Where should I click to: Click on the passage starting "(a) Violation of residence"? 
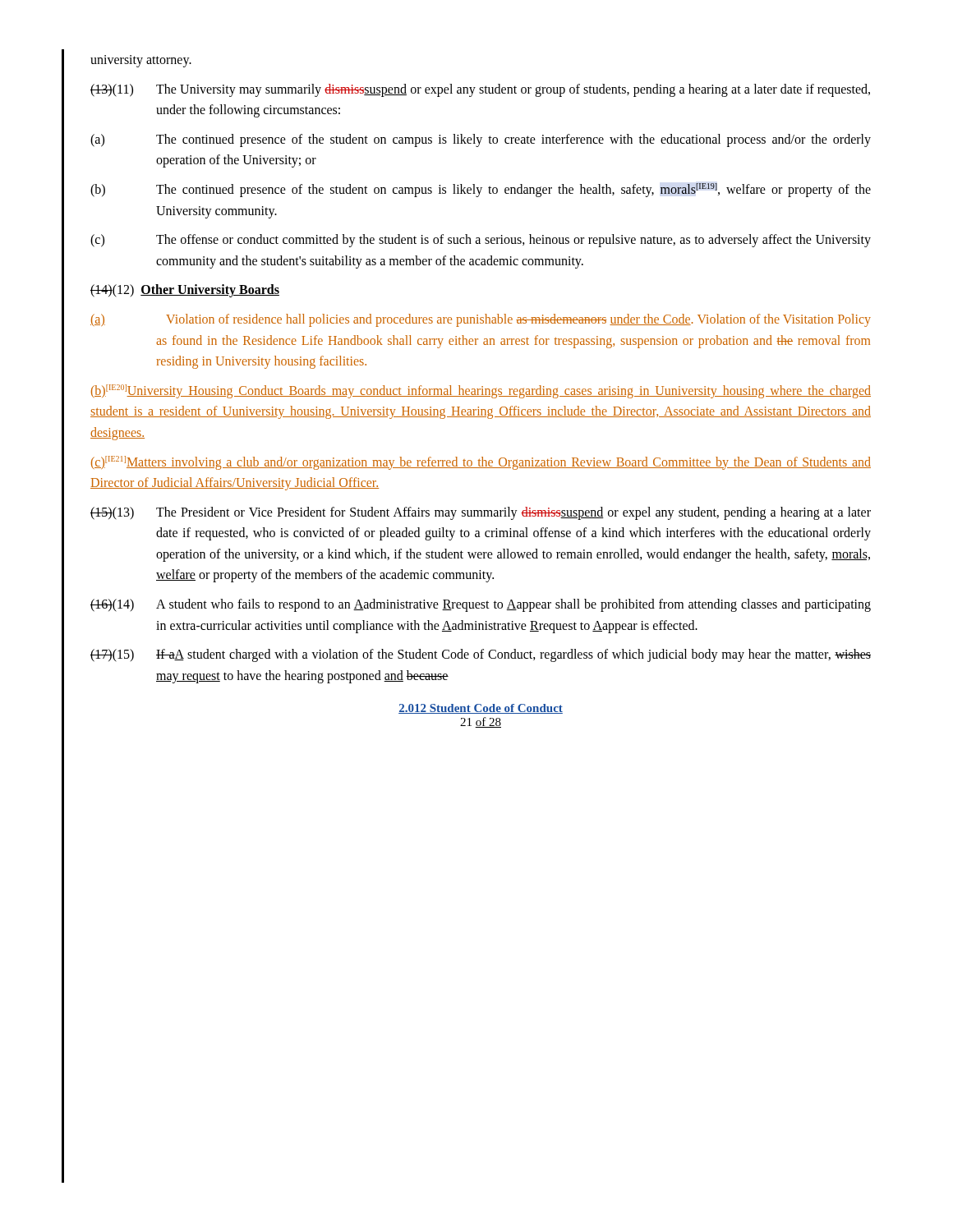(x=481, y=340)
